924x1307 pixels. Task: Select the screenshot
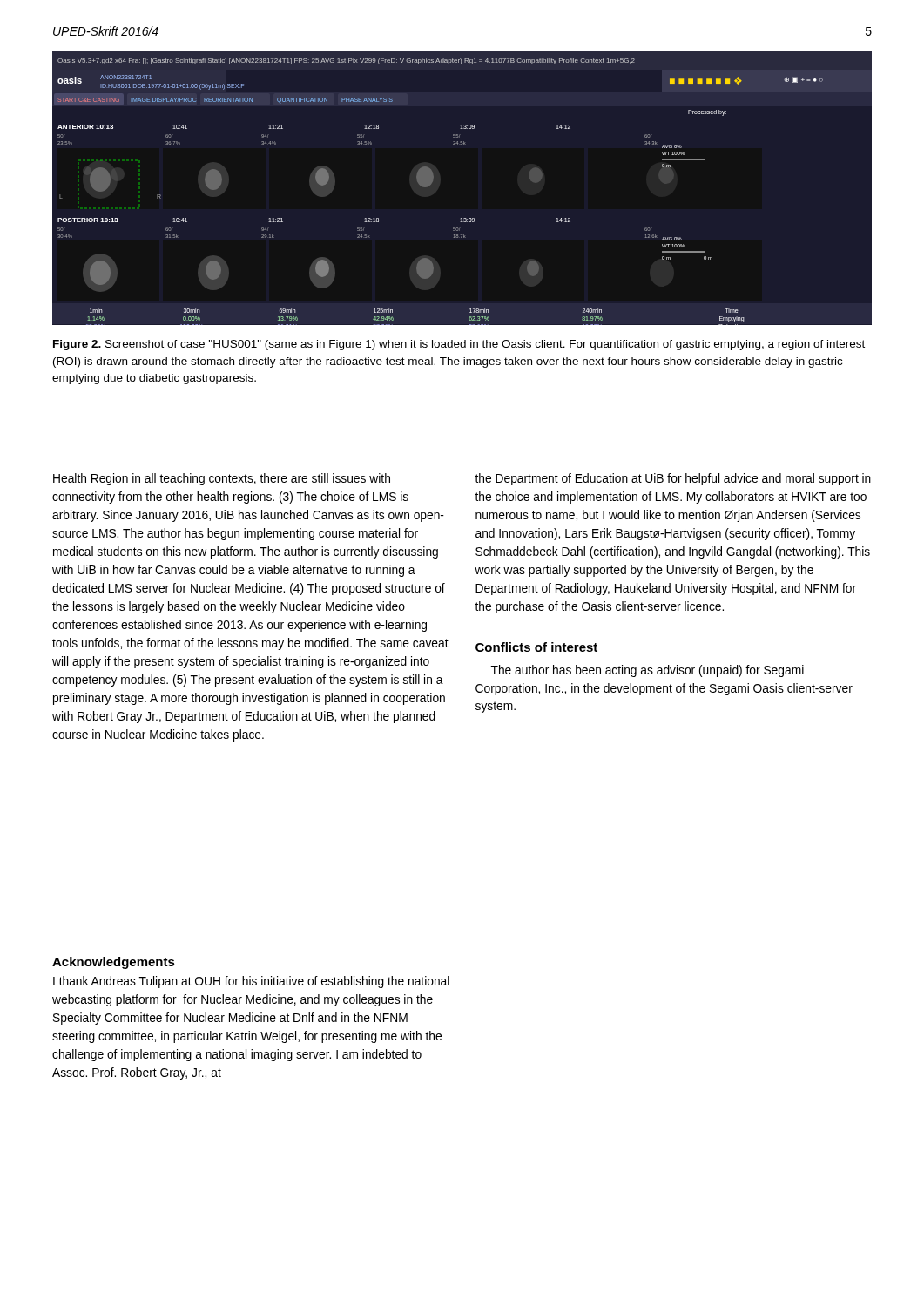coord(462,188)
